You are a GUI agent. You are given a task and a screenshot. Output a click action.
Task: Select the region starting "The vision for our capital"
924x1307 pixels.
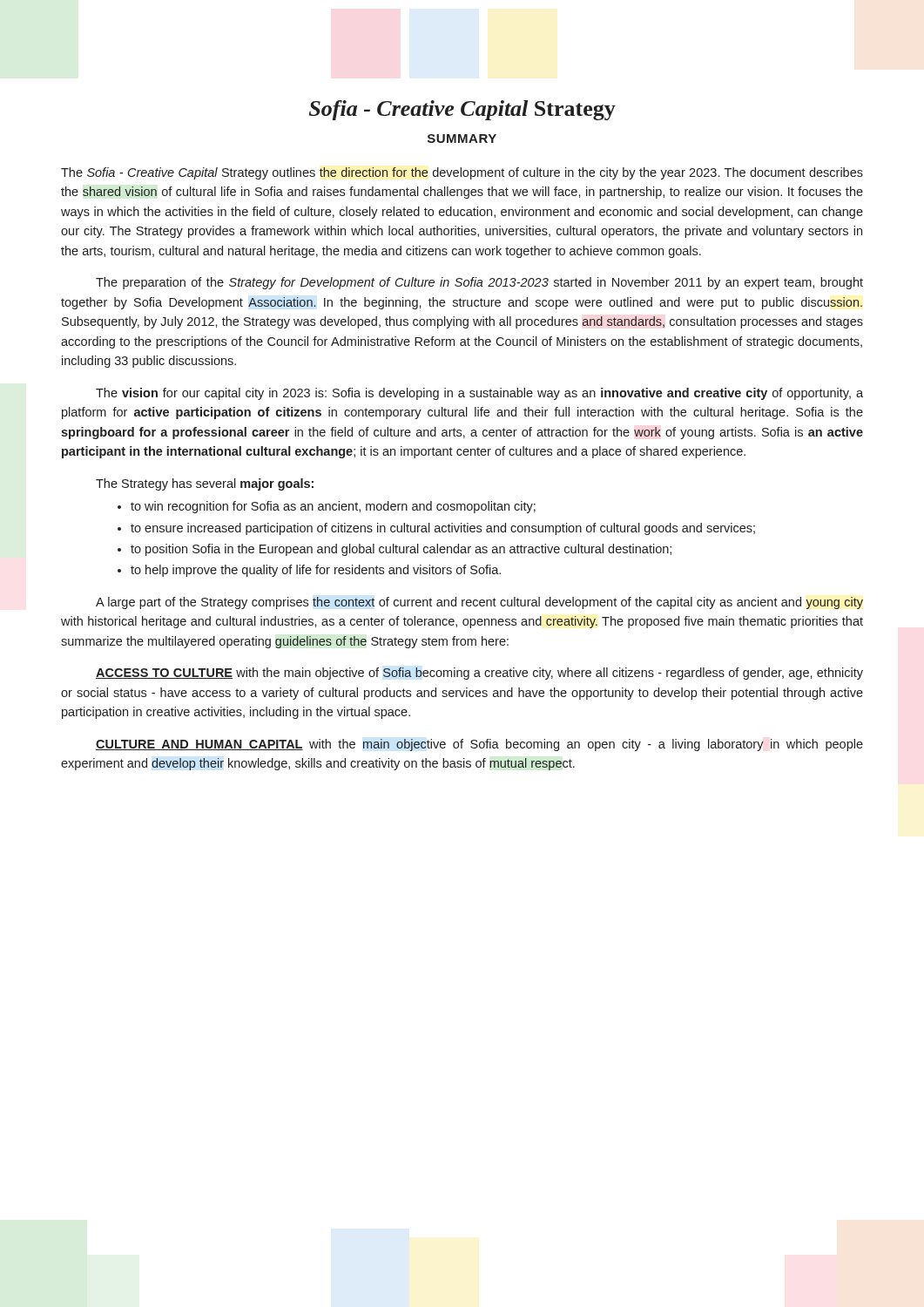[462, 422]
